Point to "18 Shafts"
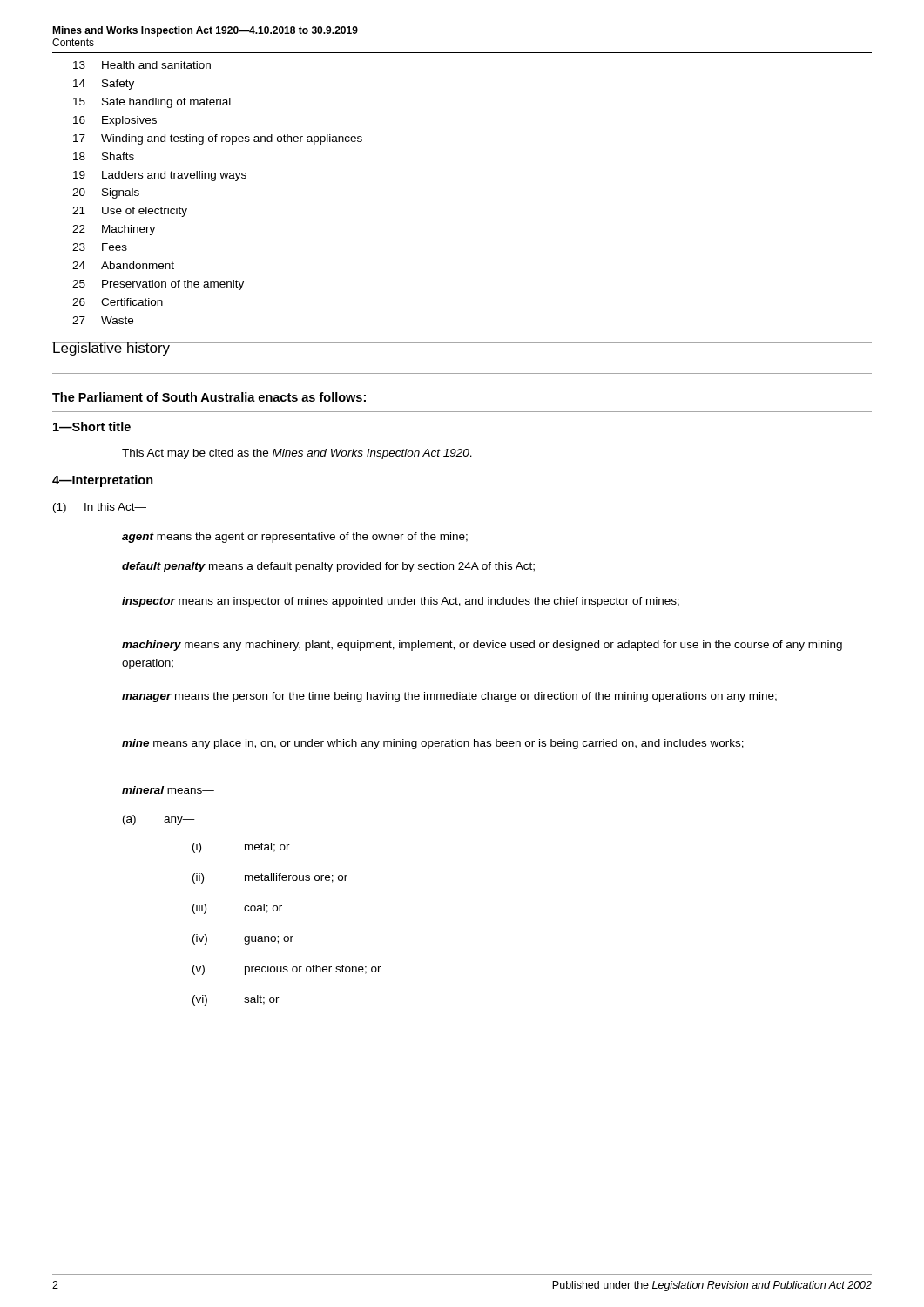 tap(93, 157)
